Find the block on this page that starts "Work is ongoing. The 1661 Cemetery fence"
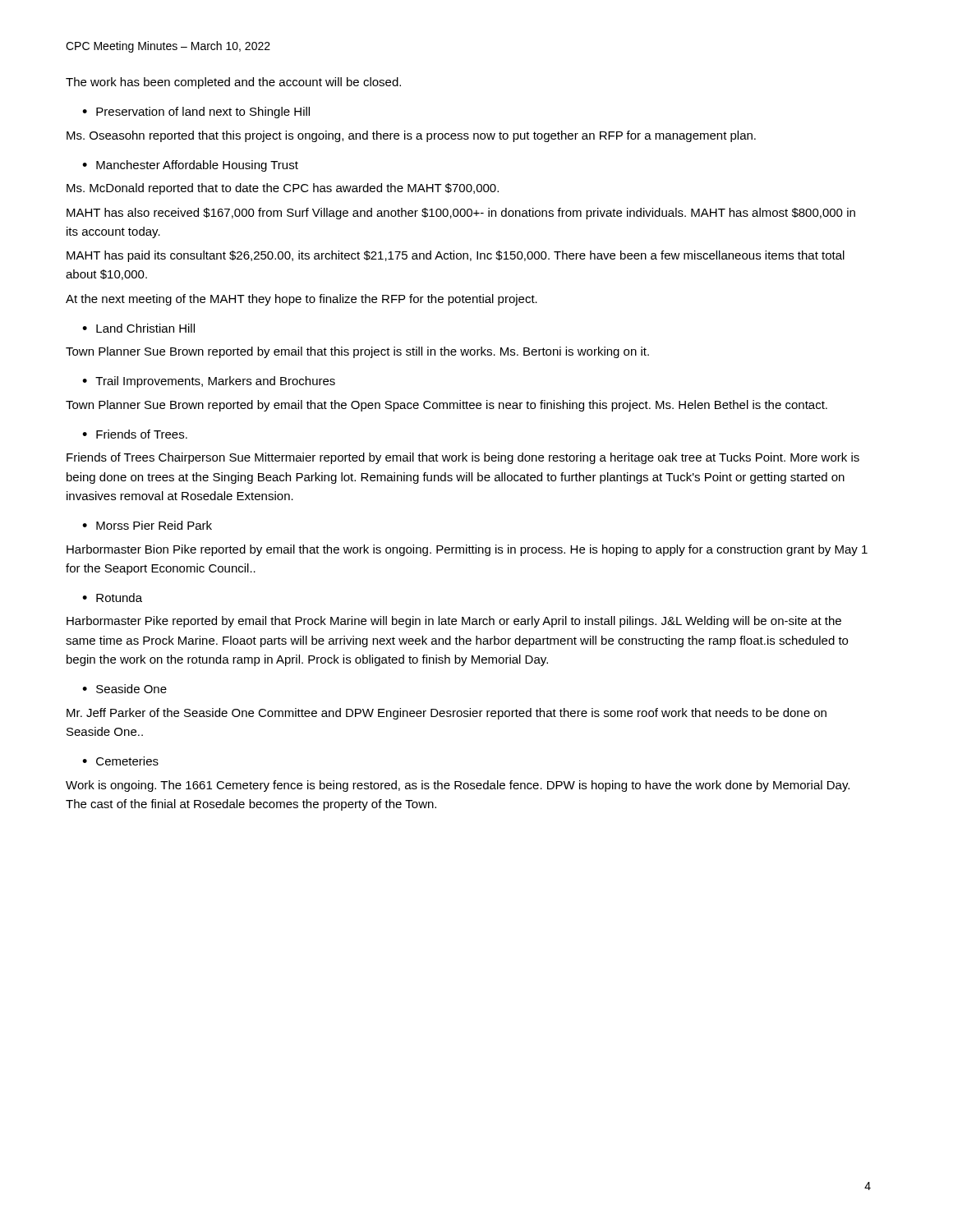Image resolution: width=953 pixels, height=1232 pixels. click(x=468, y=794)
